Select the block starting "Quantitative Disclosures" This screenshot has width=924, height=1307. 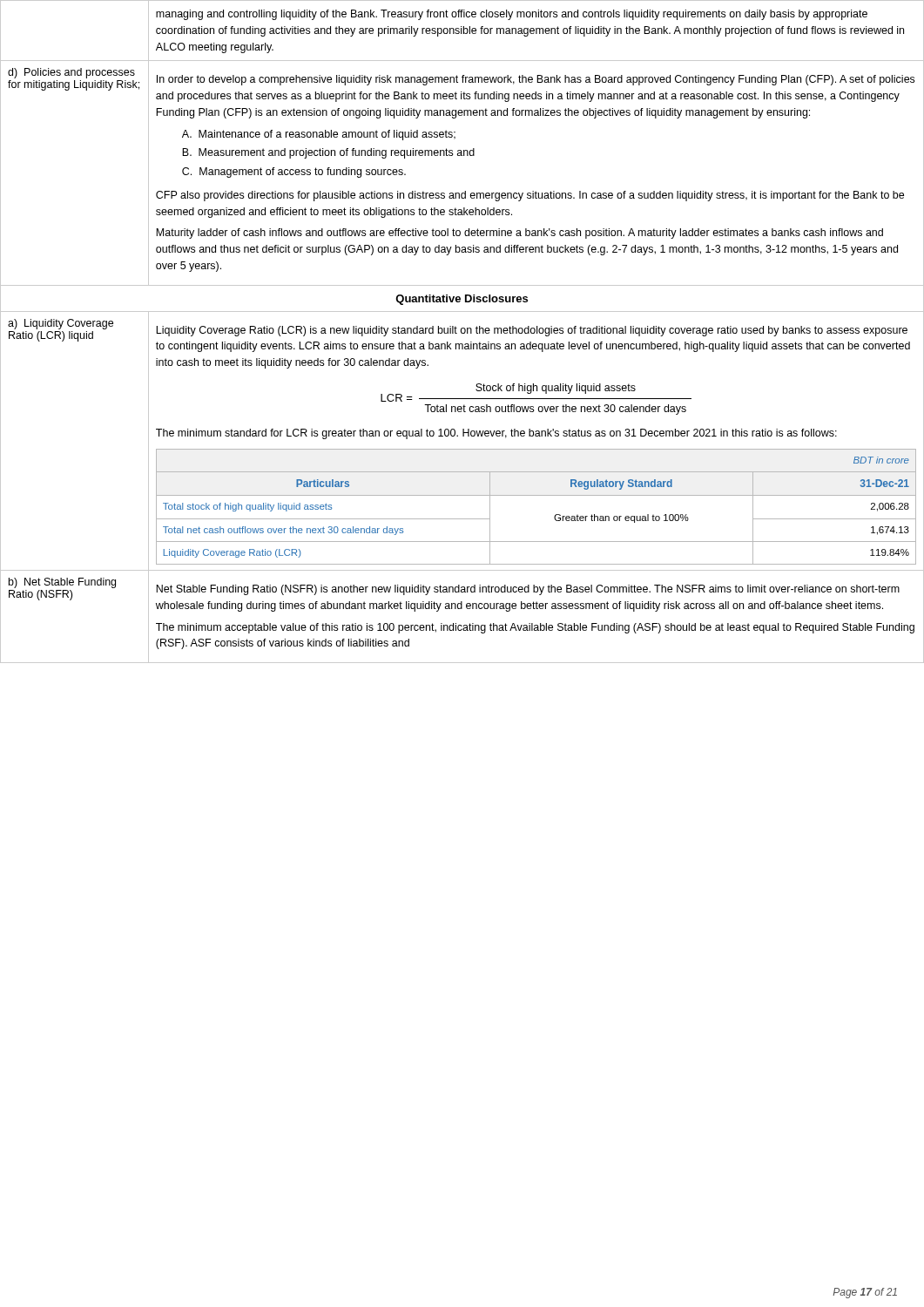[x=462, y=298]
